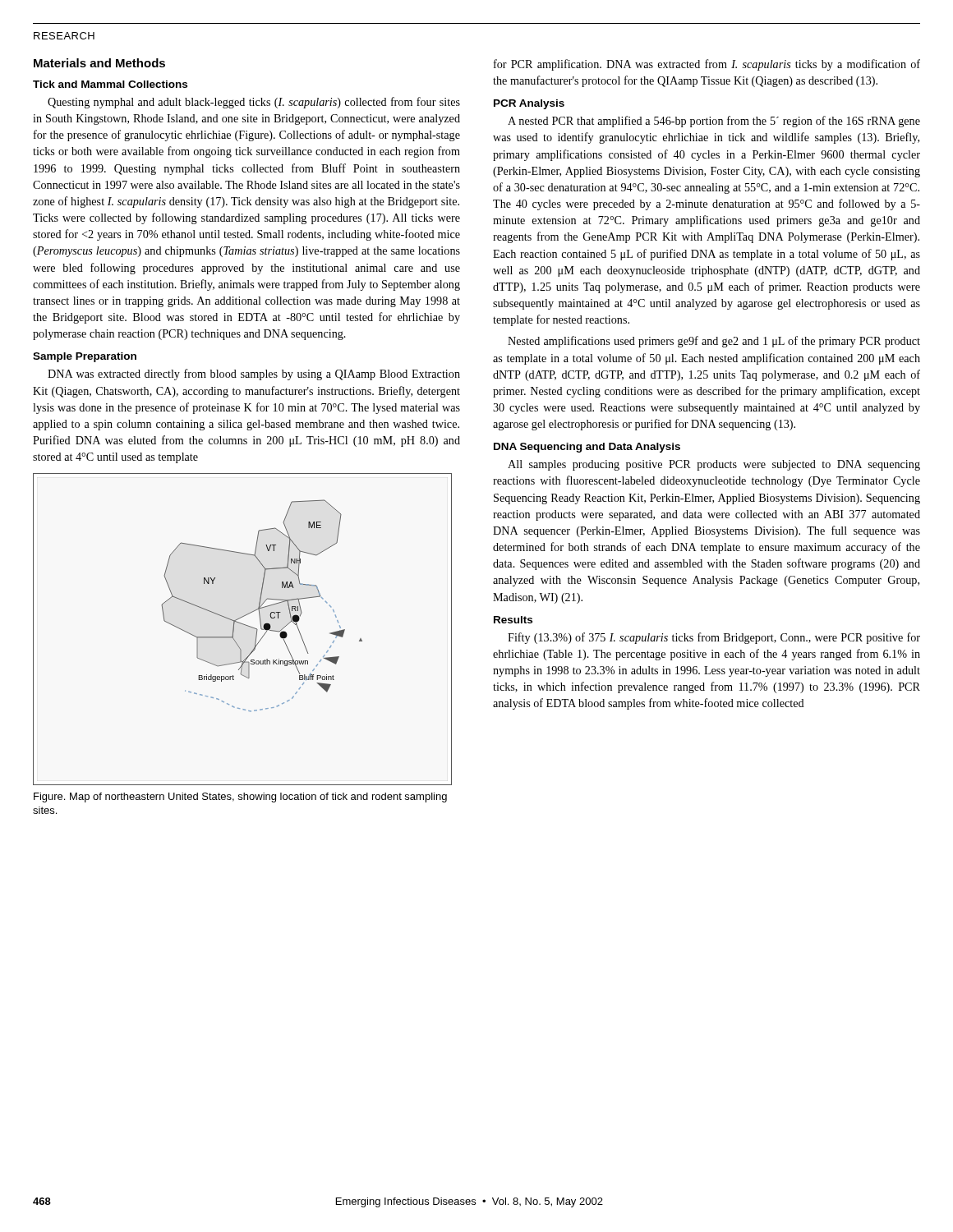Point to the caption beginning "Figure. Map of northeastern United States,"
The width and height of the screenshot is (953, 1232).
[246, 804]
